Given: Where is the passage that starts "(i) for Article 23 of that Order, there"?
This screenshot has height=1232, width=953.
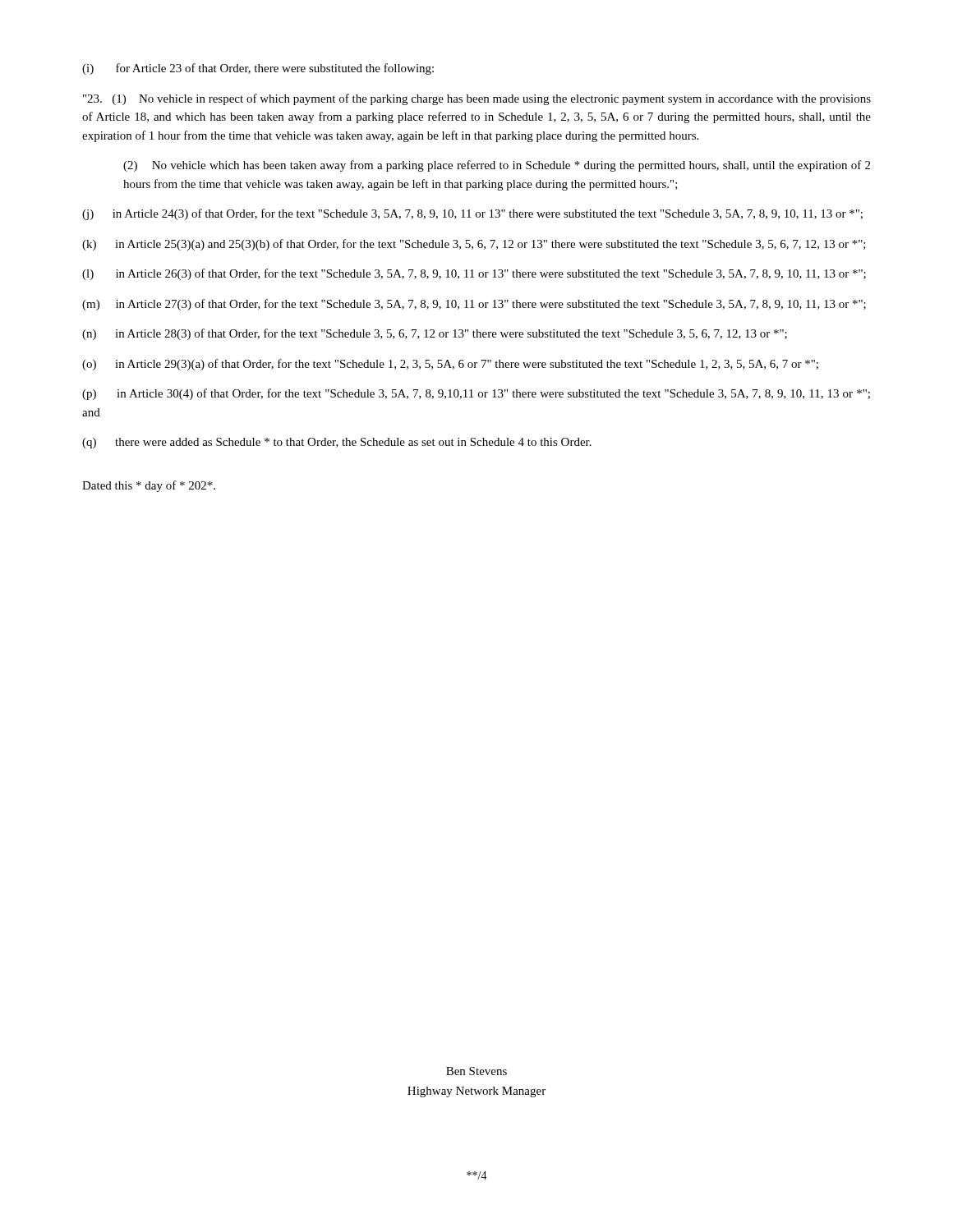Looking at the screenshot, I should [259, 68].
